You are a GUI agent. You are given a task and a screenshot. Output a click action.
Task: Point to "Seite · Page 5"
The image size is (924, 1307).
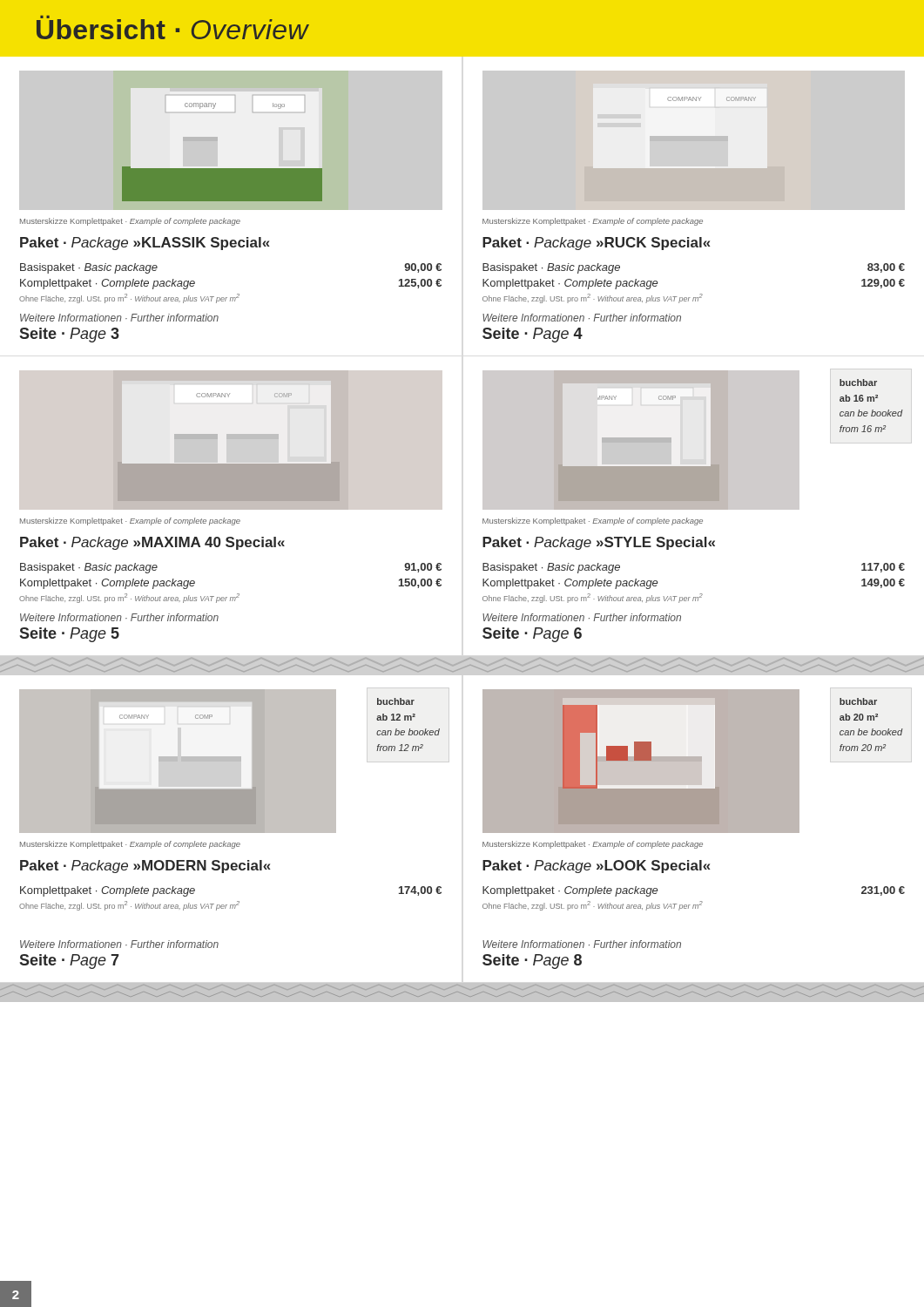(69, 633)
